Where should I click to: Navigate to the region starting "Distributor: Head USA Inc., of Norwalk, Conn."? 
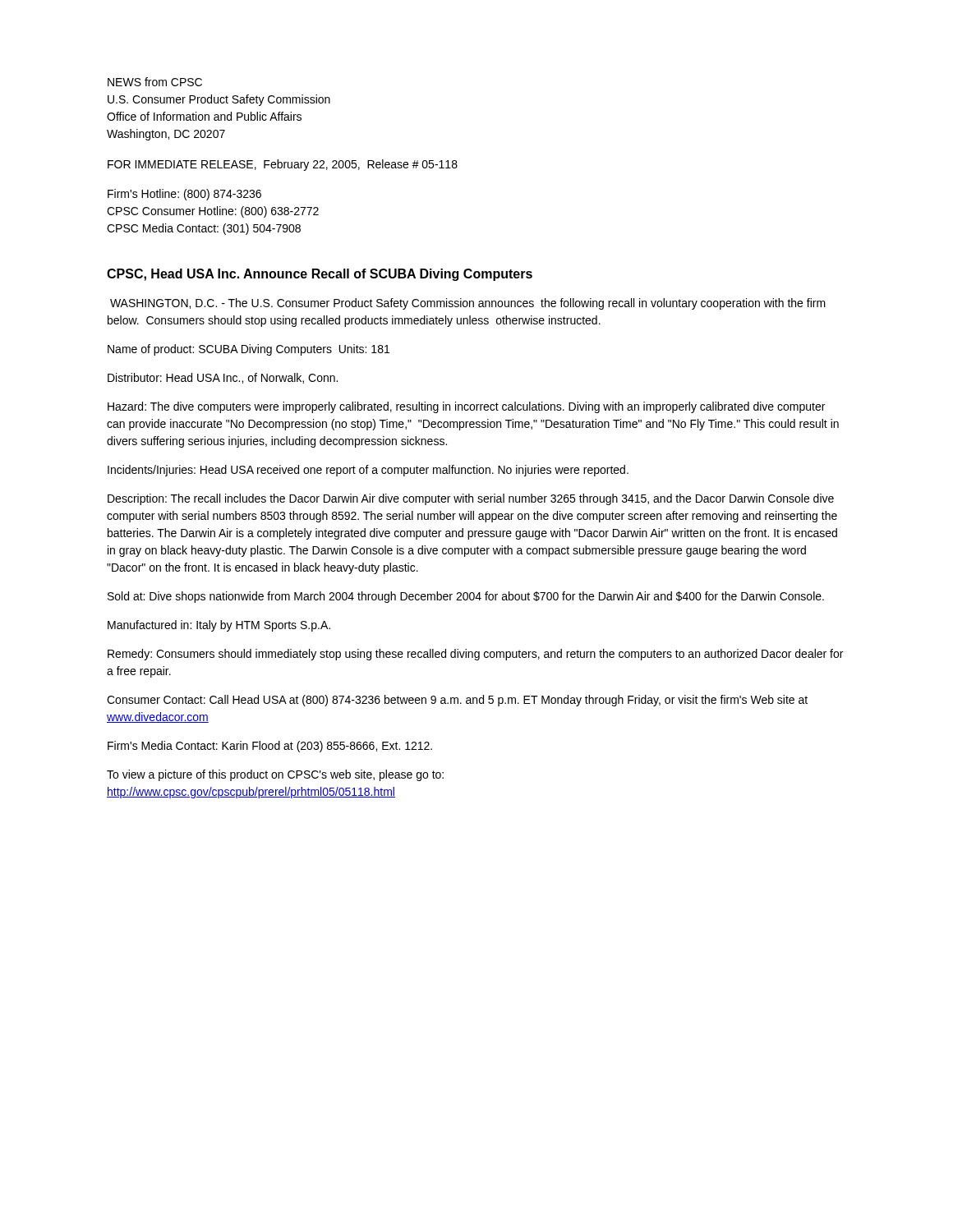(223, 378)
